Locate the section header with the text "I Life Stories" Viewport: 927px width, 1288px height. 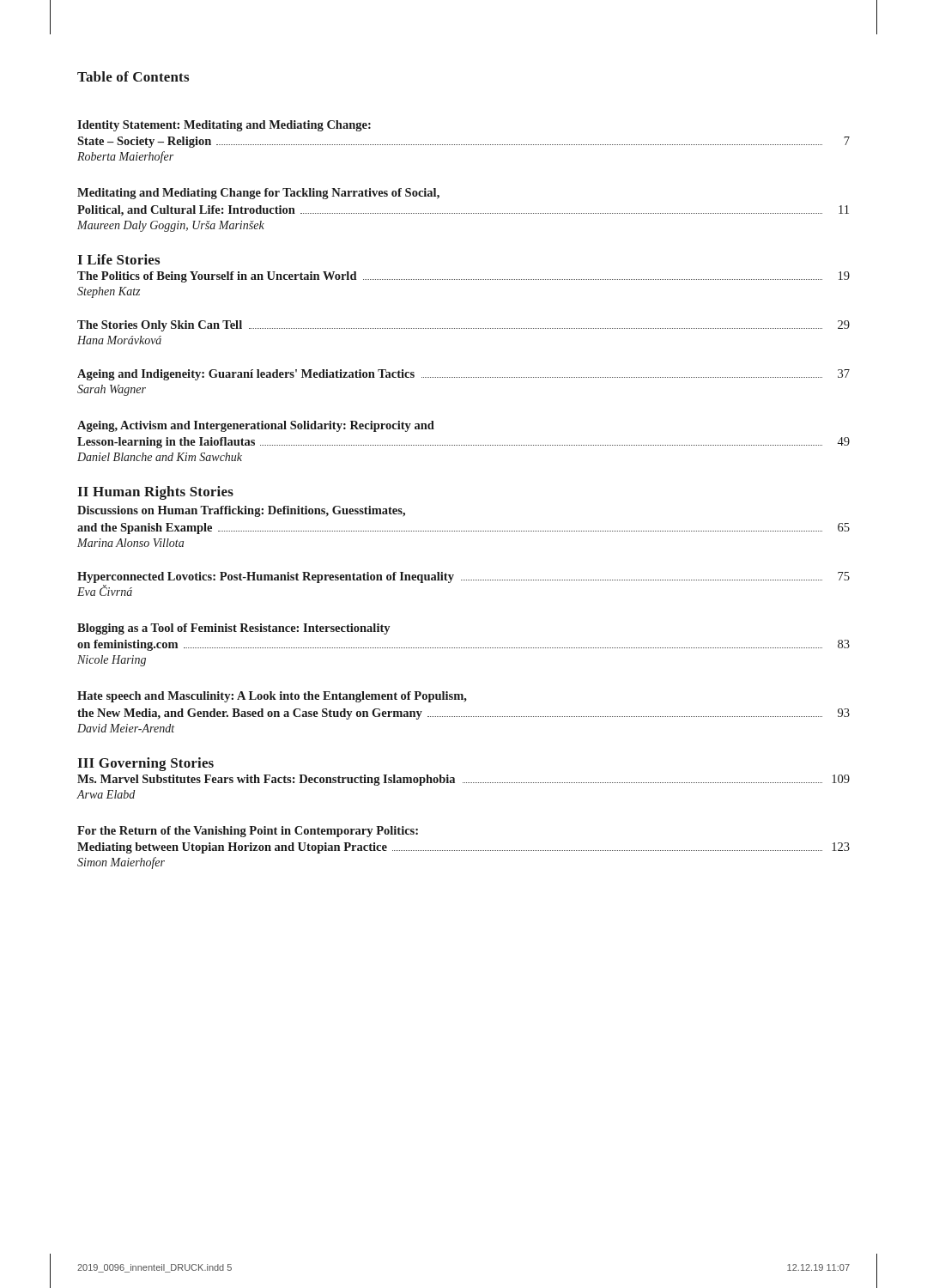point(119,260)
